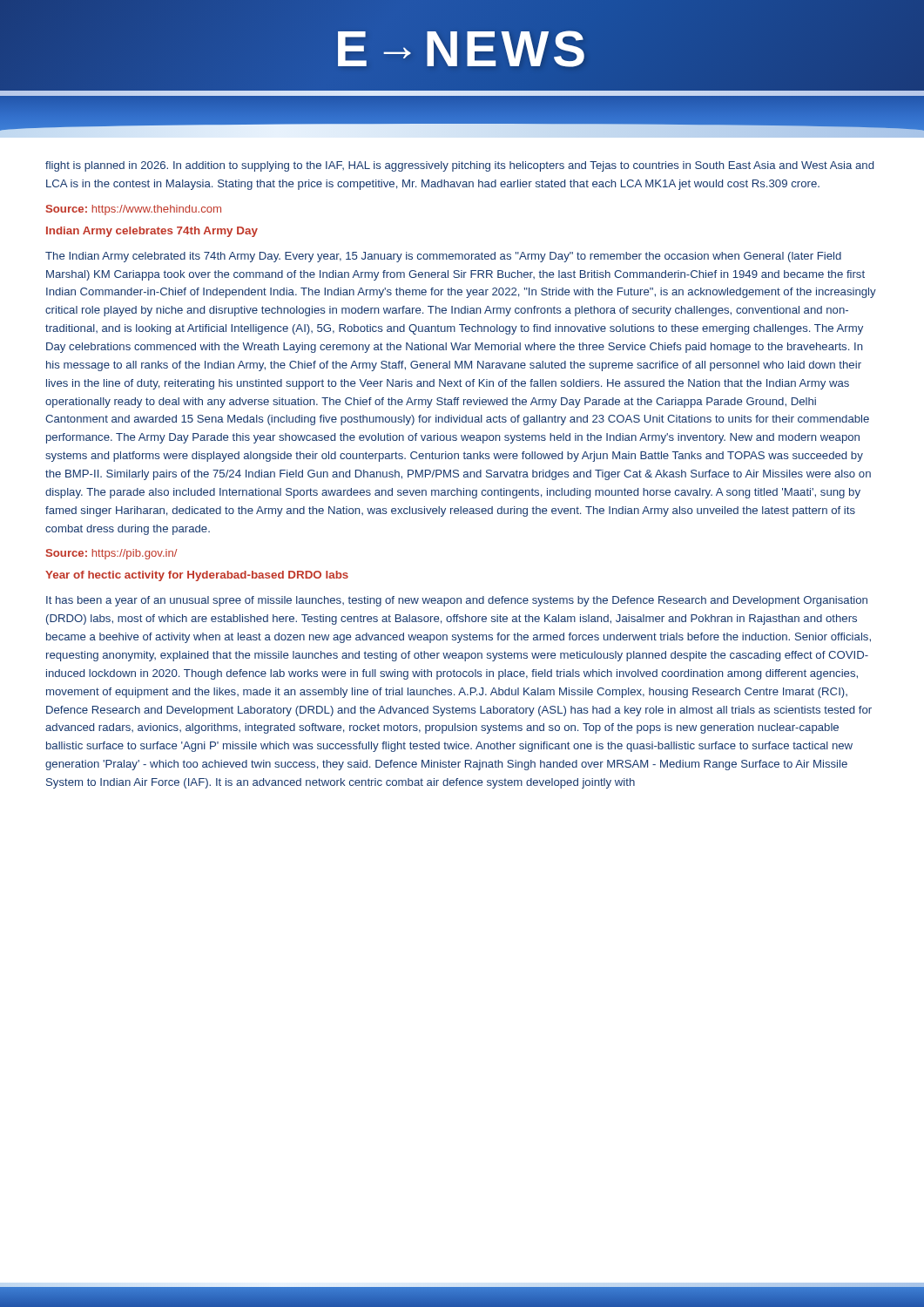Click on the region starting "Year of hectic"
The image size is (924, 1307).
[197, 575]
